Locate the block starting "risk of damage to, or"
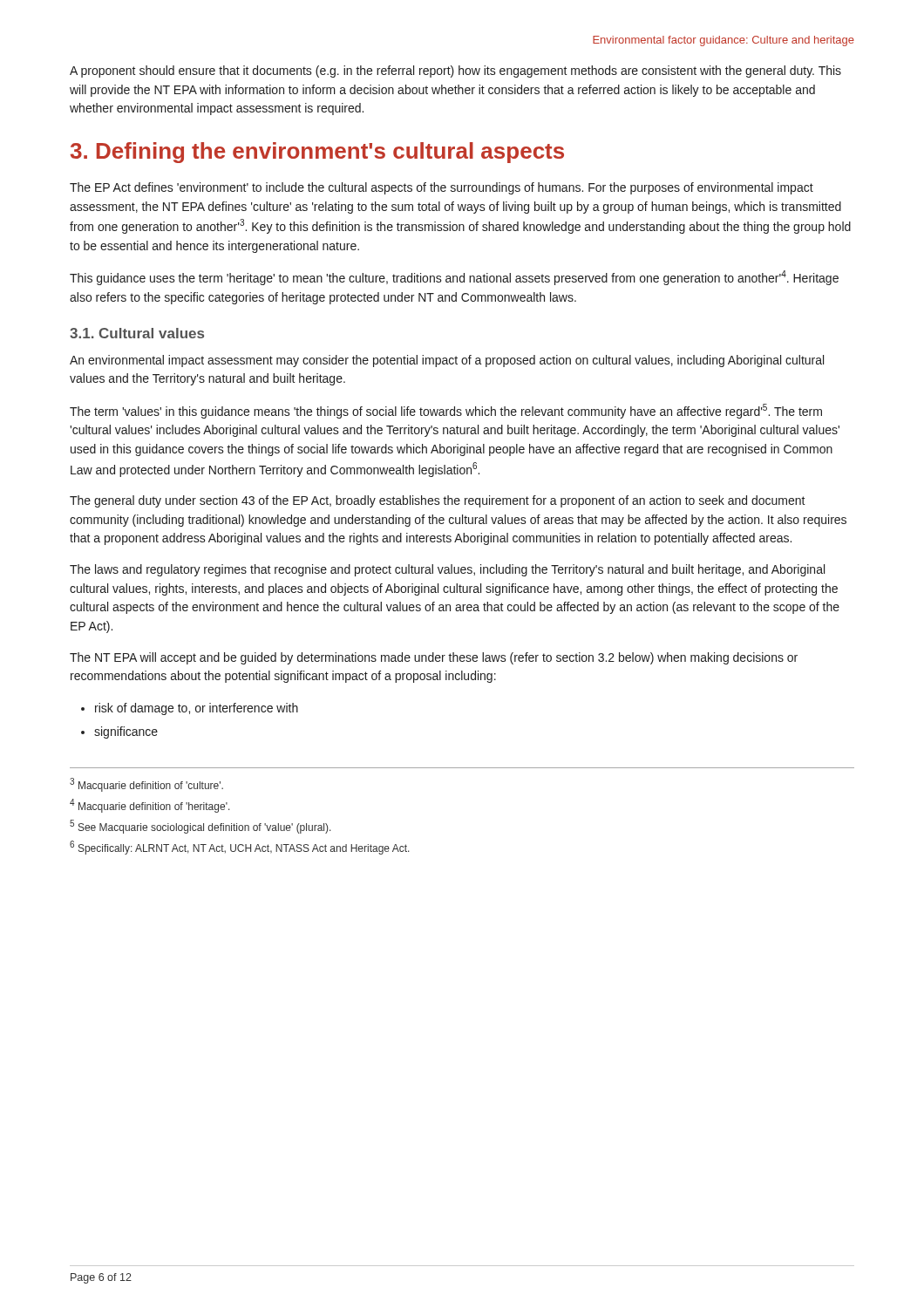 coord(196,708)
